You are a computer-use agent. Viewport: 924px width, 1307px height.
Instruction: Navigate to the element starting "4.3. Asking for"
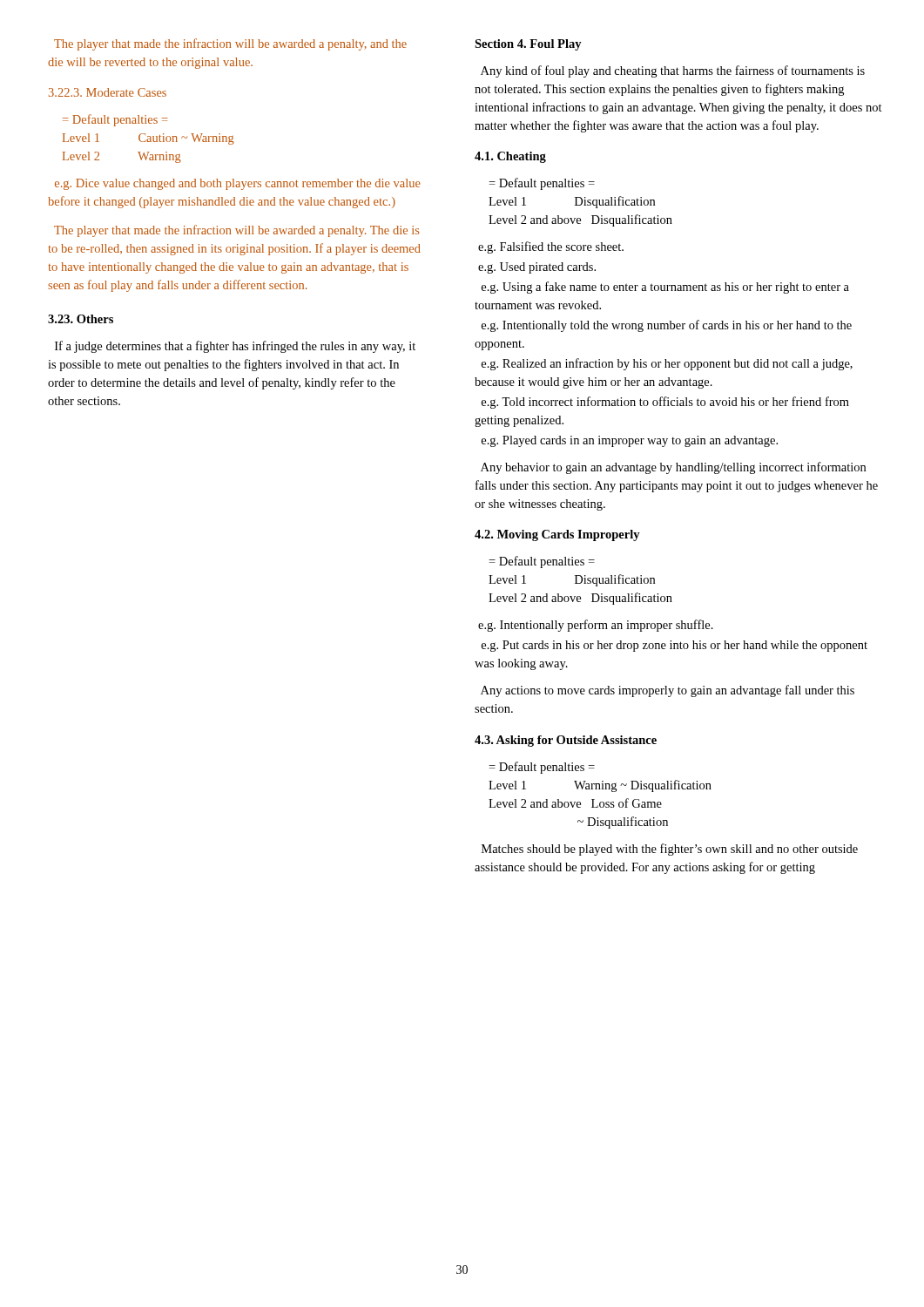[566, 739]
